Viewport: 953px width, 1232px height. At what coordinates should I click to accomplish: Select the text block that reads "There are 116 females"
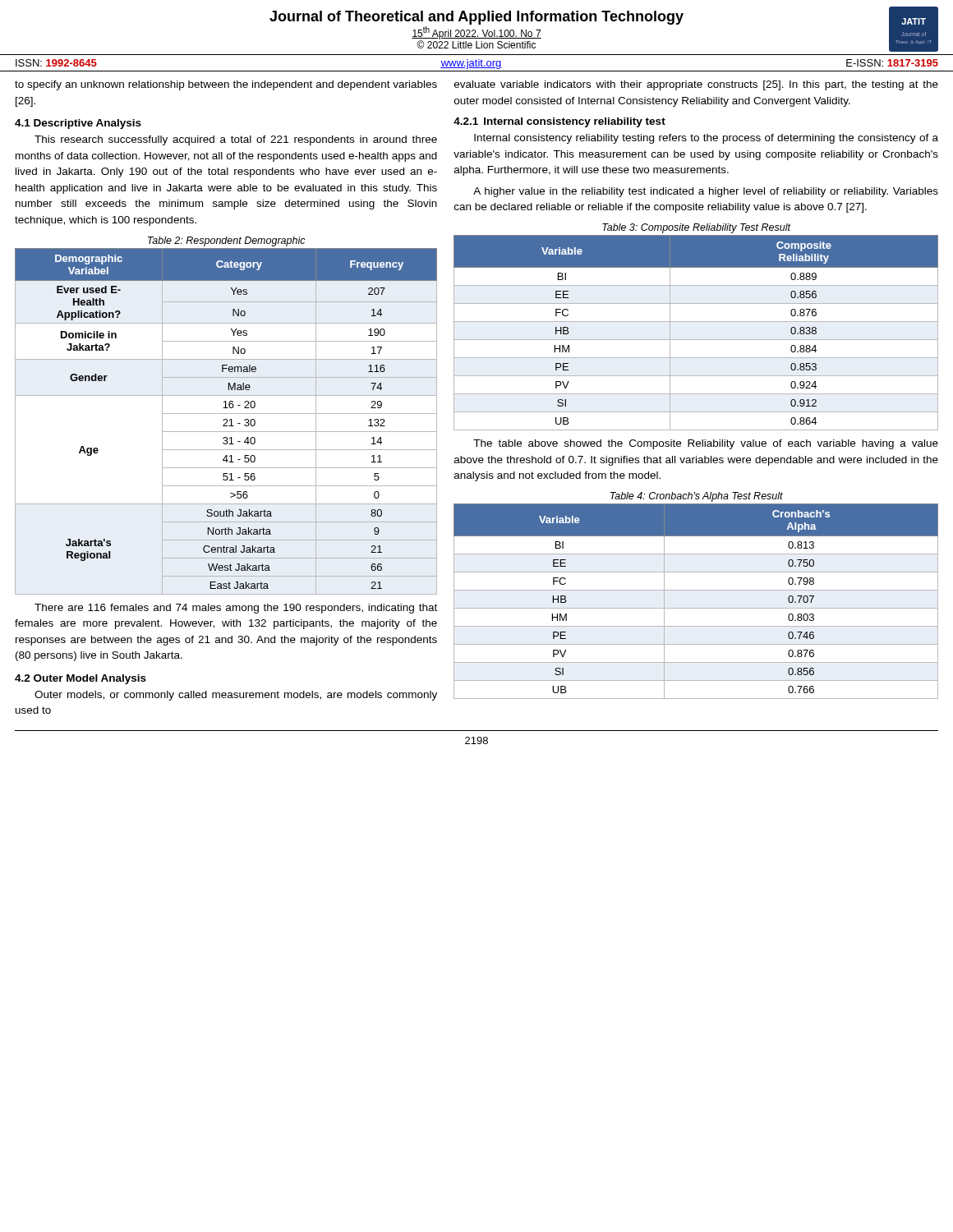(226, 631)
